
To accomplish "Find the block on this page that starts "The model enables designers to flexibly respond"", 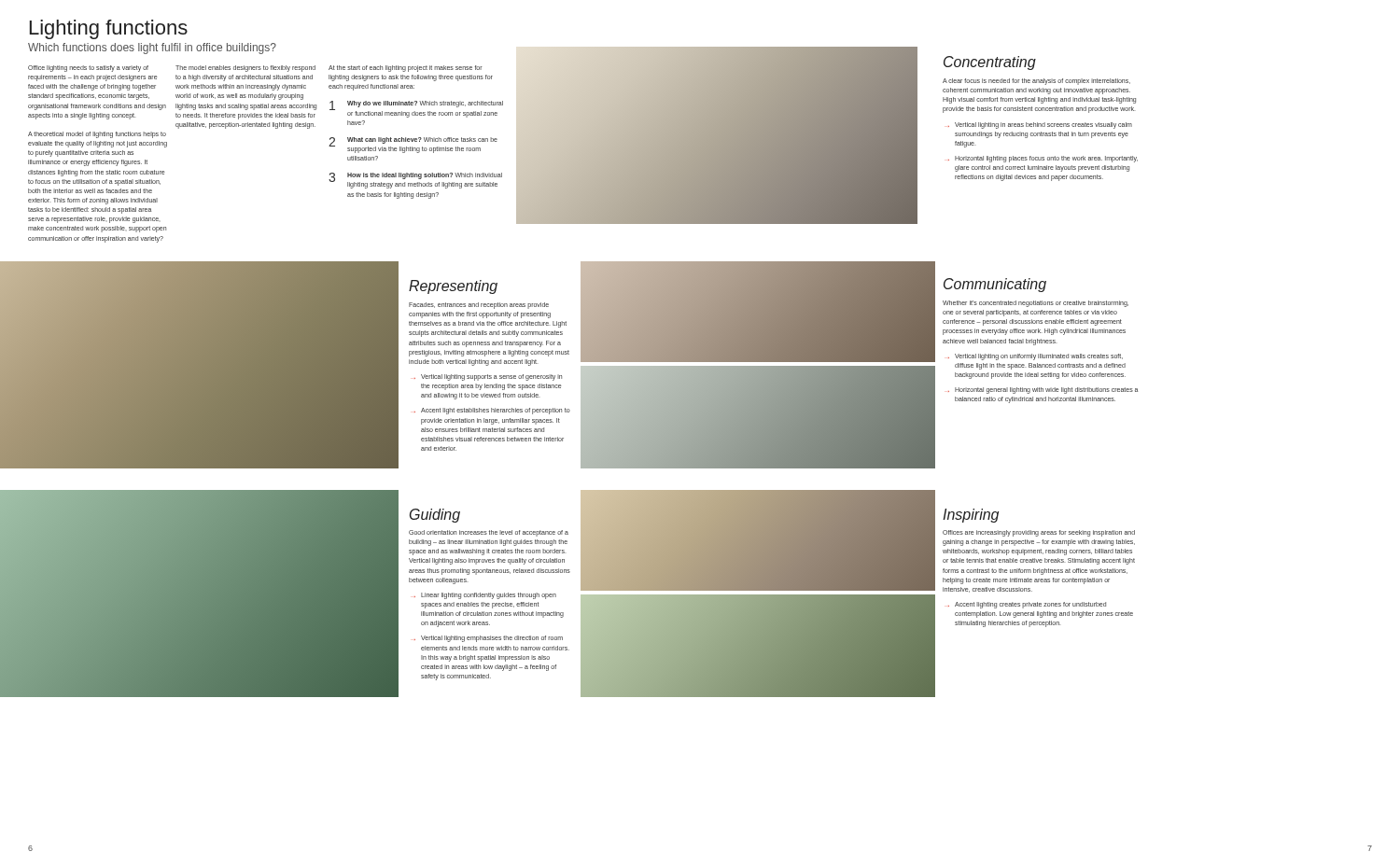I will (246, 96).
